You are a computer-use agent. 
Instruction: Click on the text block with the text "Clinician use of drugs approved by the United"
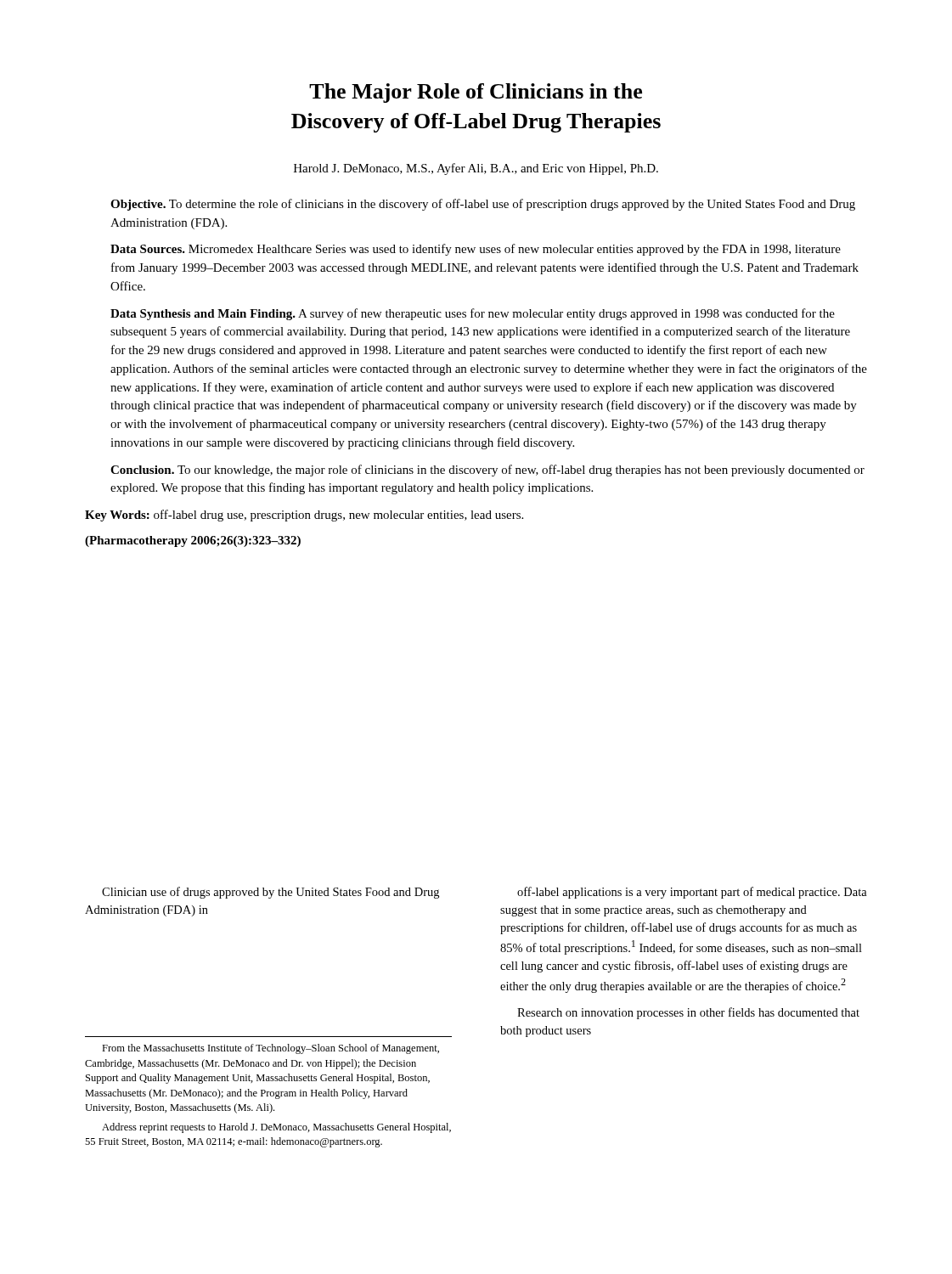pyautogui.click(x=268, y=901)
